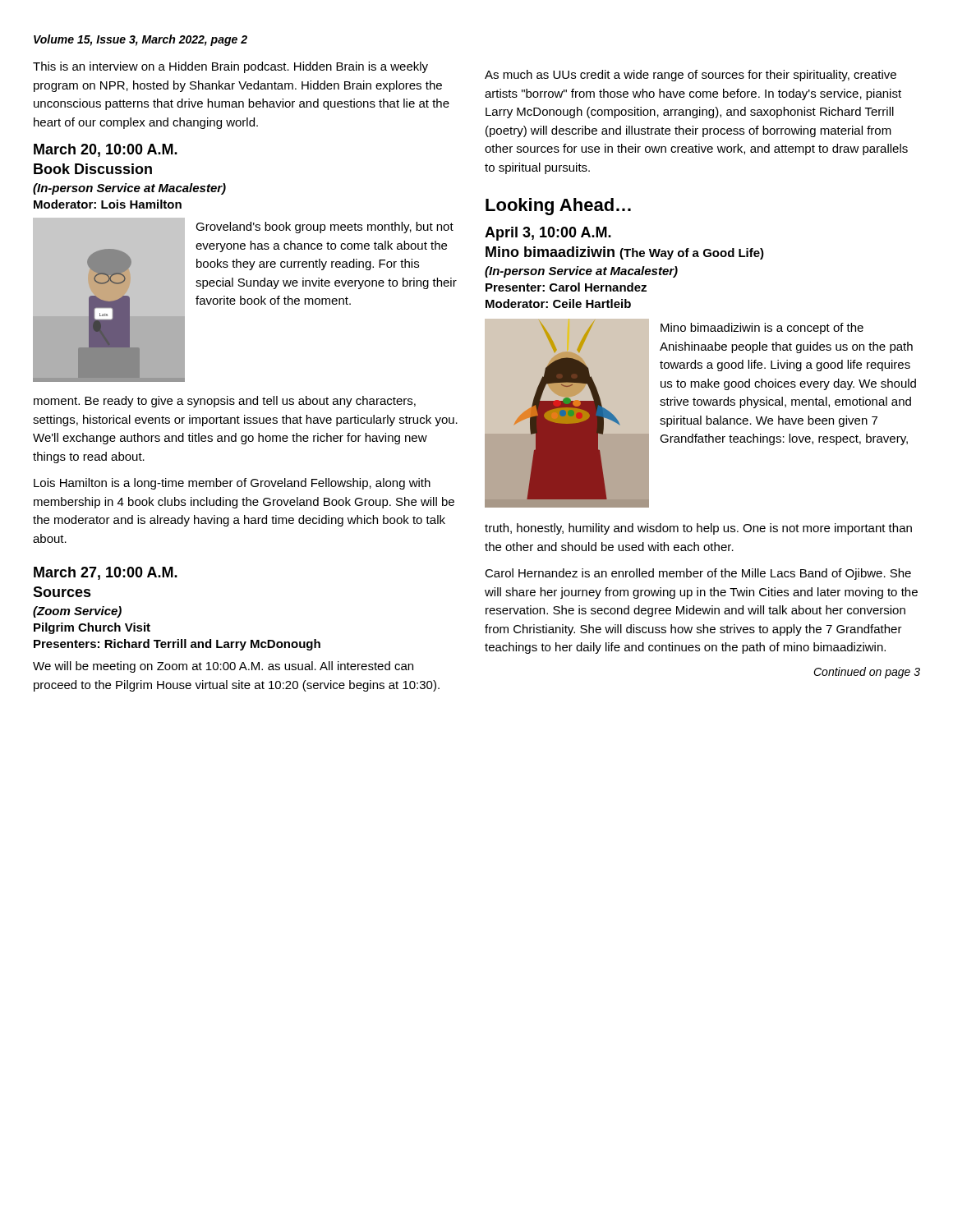Screen dimensions: 1232x953
Task: Locate the text "Looking Ahead…"
Action: (558, 207)
